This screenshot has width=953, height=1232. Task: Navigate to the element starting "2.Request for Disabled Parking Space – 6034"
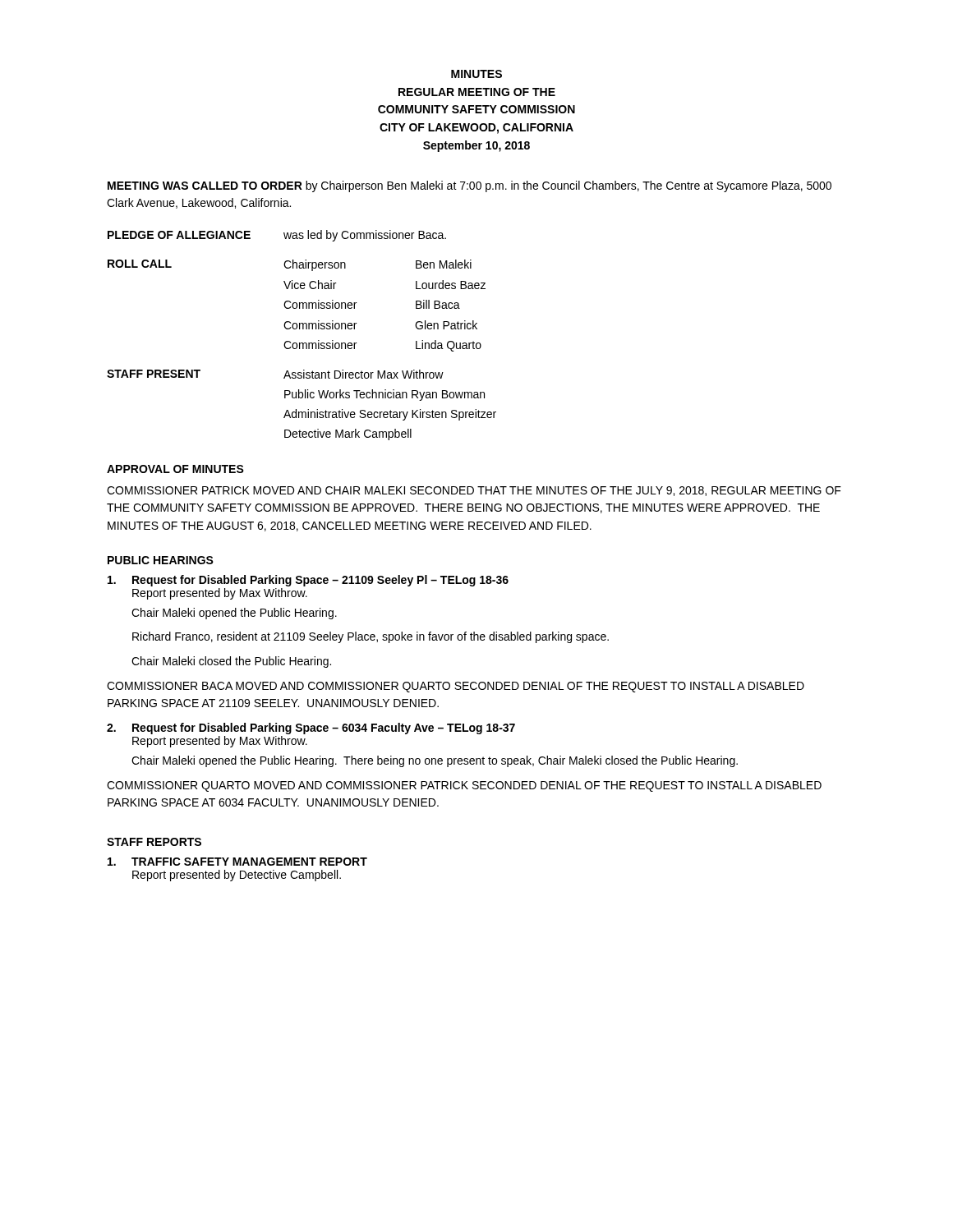476,734
